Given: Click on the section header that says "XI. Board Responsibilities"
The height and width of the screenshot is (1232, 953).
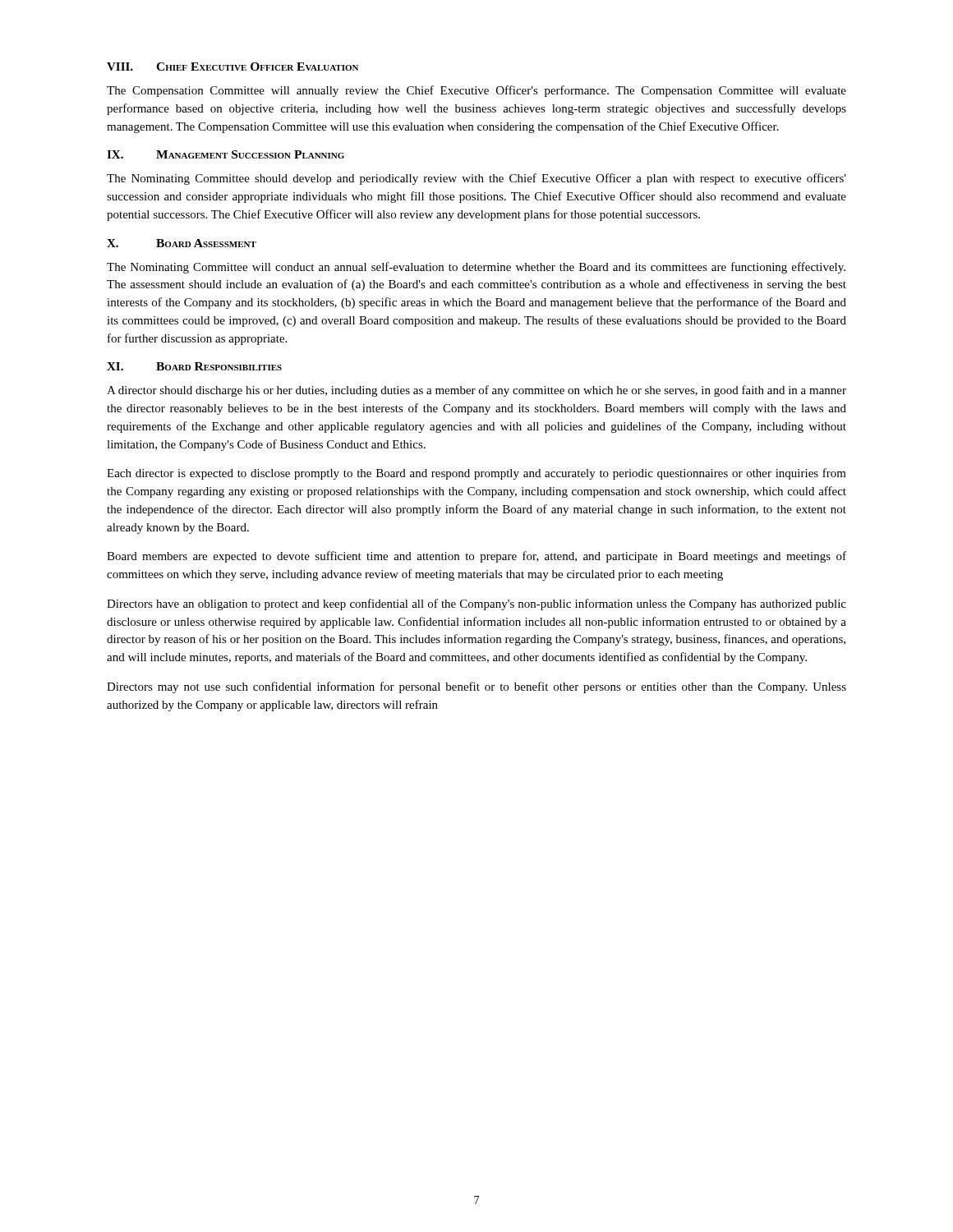Looking at the screenshot, I should click(x=194, y=367).
